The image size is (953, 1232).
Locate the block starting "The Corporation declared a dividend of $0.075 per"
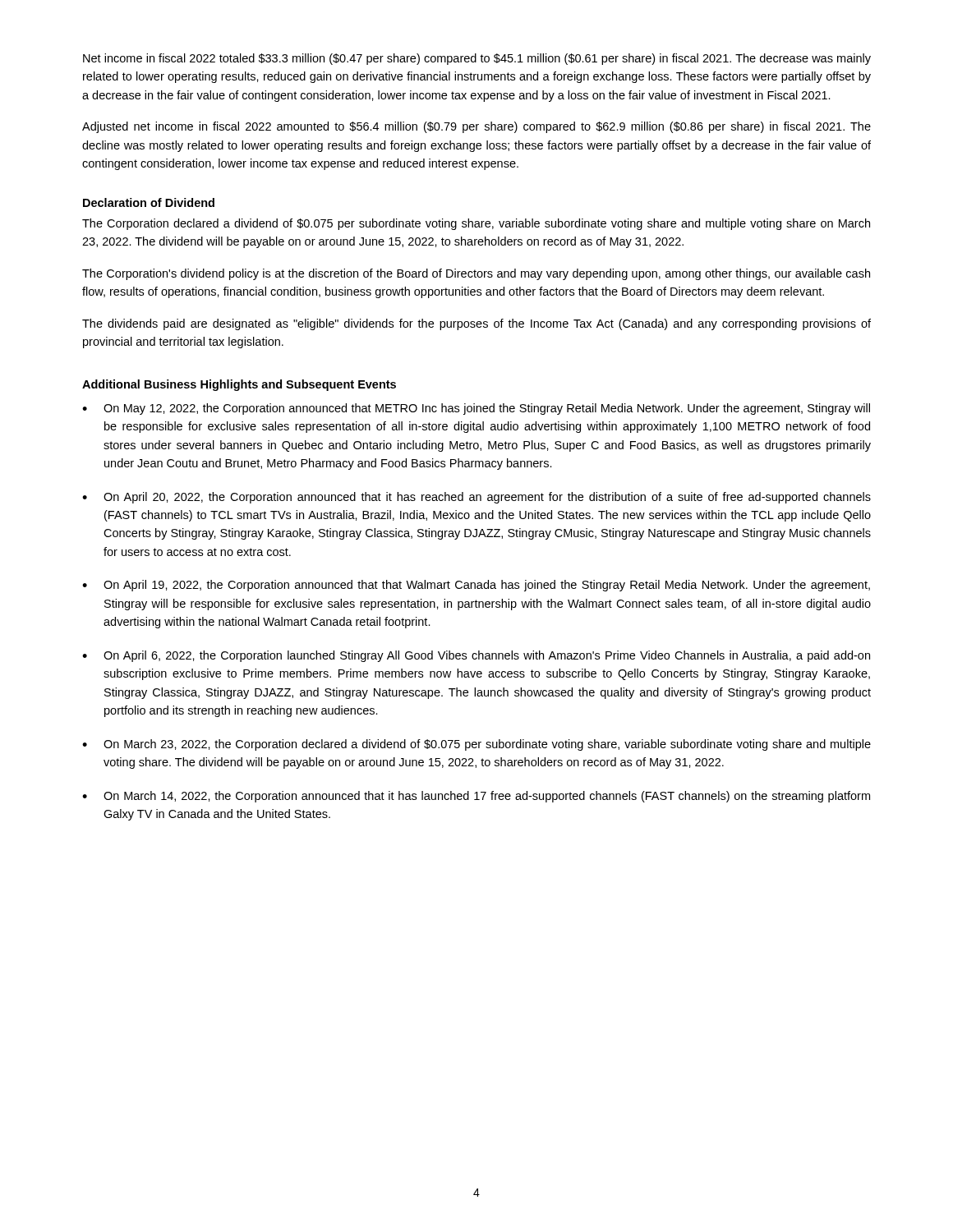pos(476,232)
